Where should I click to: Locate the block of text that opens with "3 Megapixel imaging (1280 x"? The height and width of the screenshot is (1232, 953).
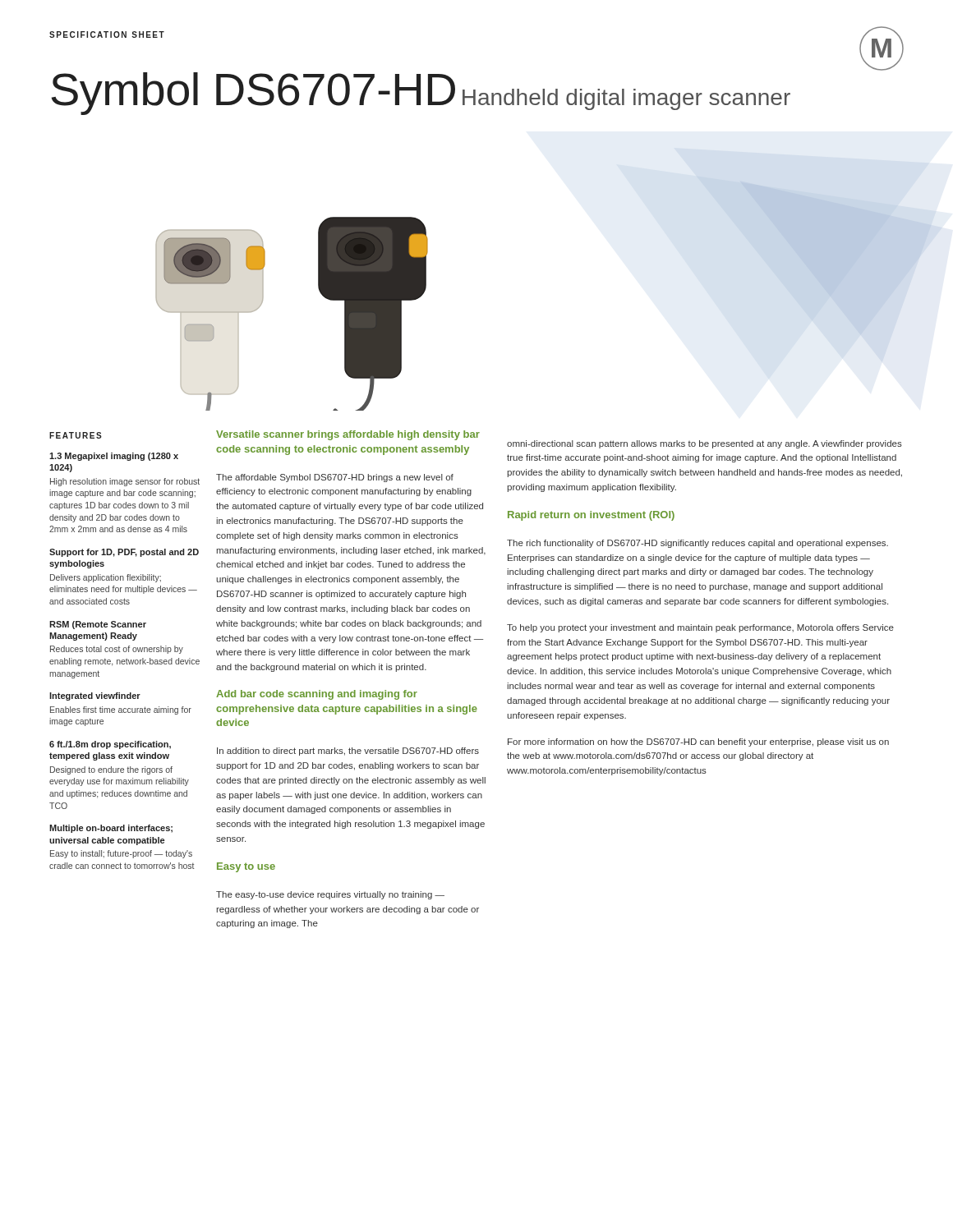[125, 493]
